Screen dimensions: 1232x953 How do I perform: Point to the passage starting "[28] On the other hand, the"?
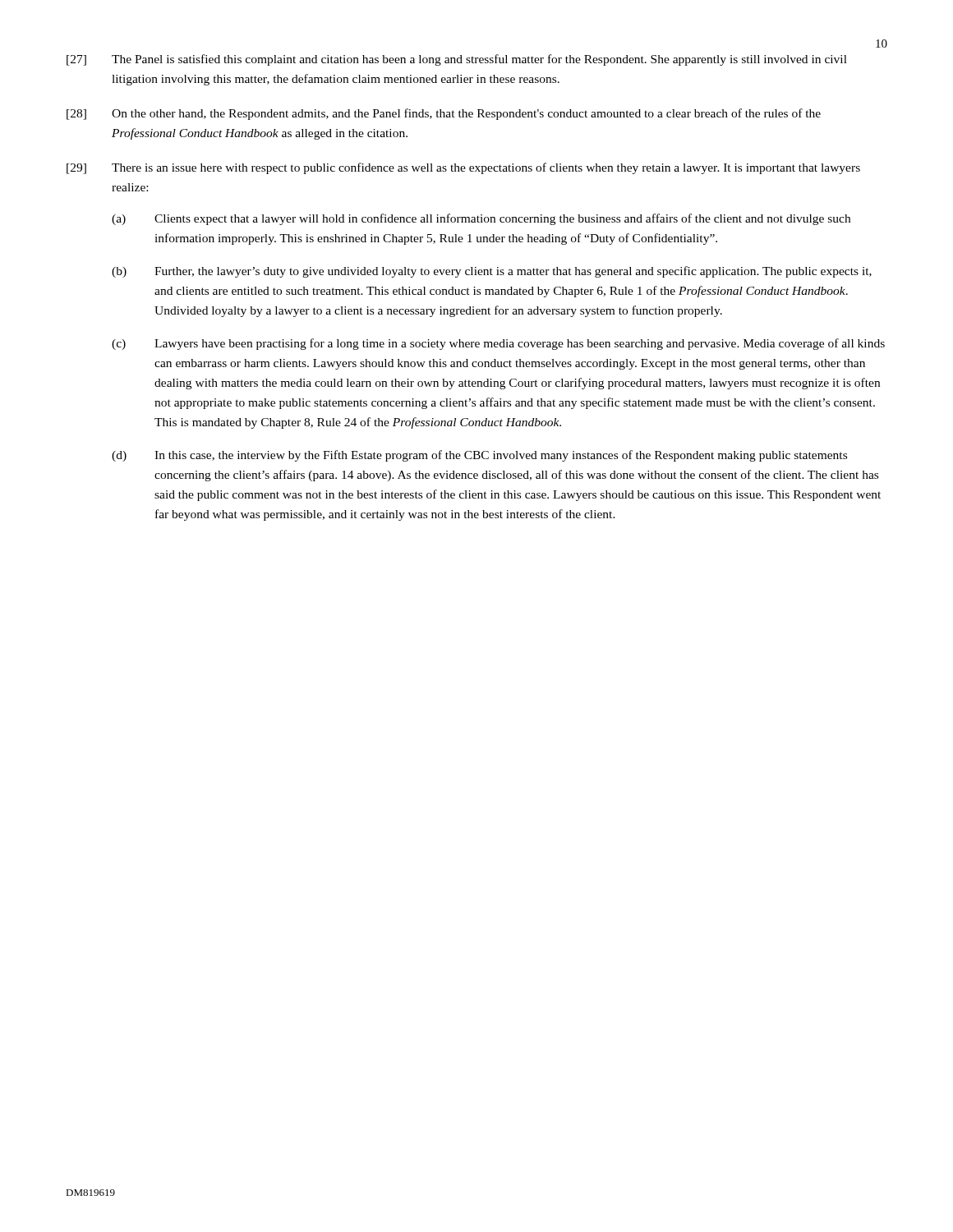pyautogui.click(x=476, y=123)
